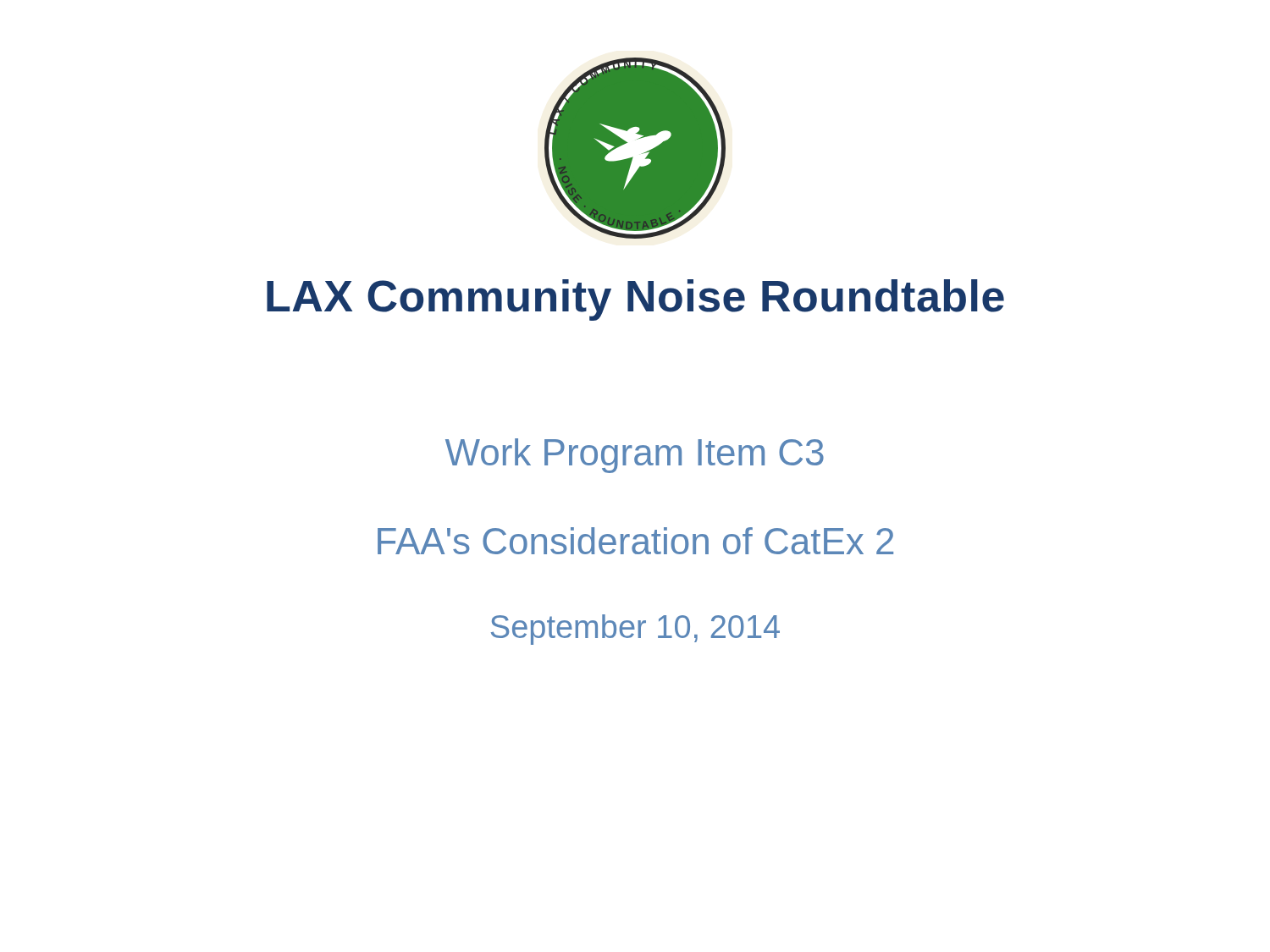This screenshot has height=952, width=1270.
Task: Find the logo
Action: (x=635, y=148)
